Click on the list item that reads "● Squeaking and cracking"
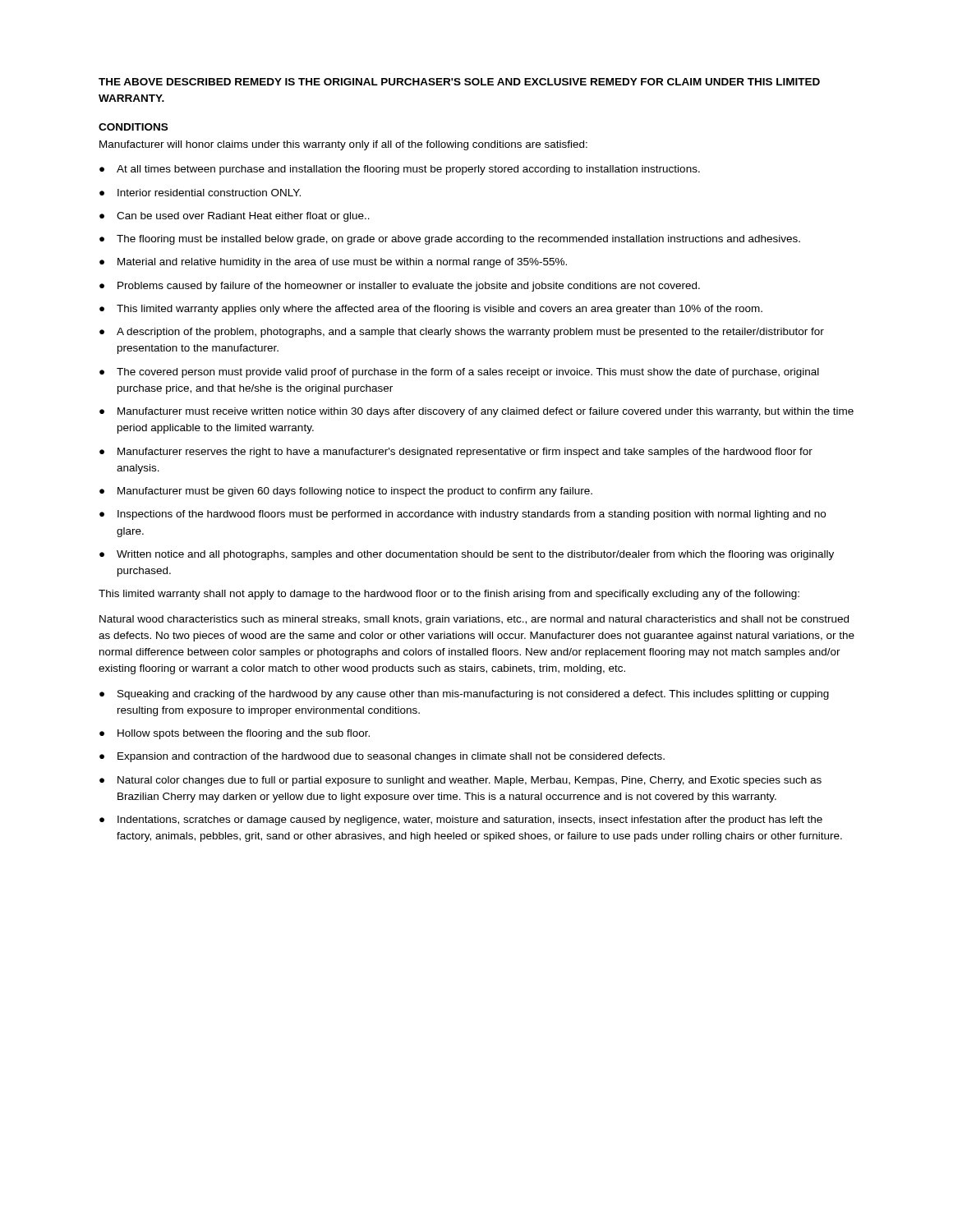This screenshot has width=953, height=1232. point(476,702)
